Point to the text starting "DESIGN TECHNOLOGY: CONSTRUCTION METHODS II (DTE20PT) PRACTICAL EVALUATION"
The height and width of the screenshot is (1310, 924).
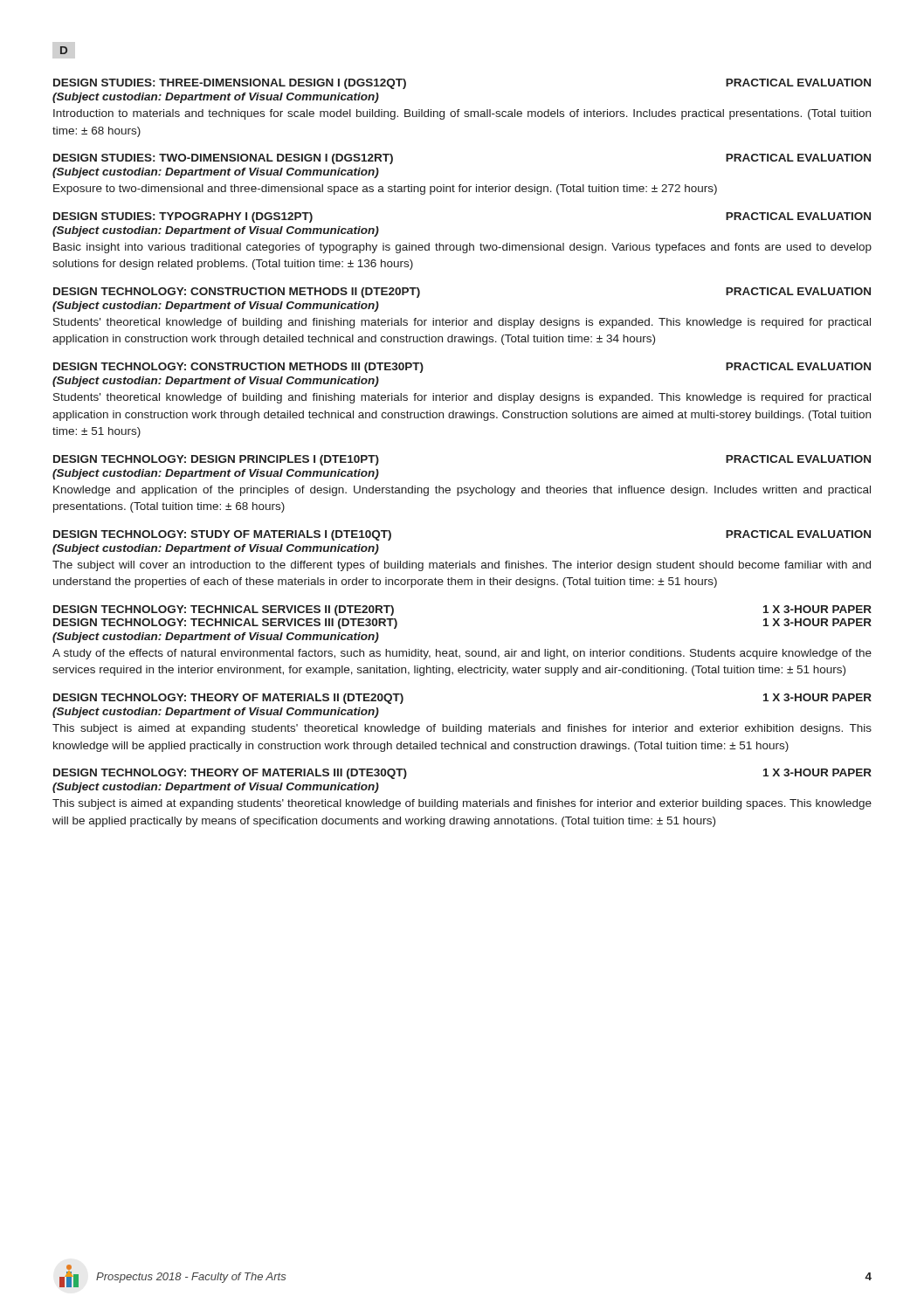[462, 316]
